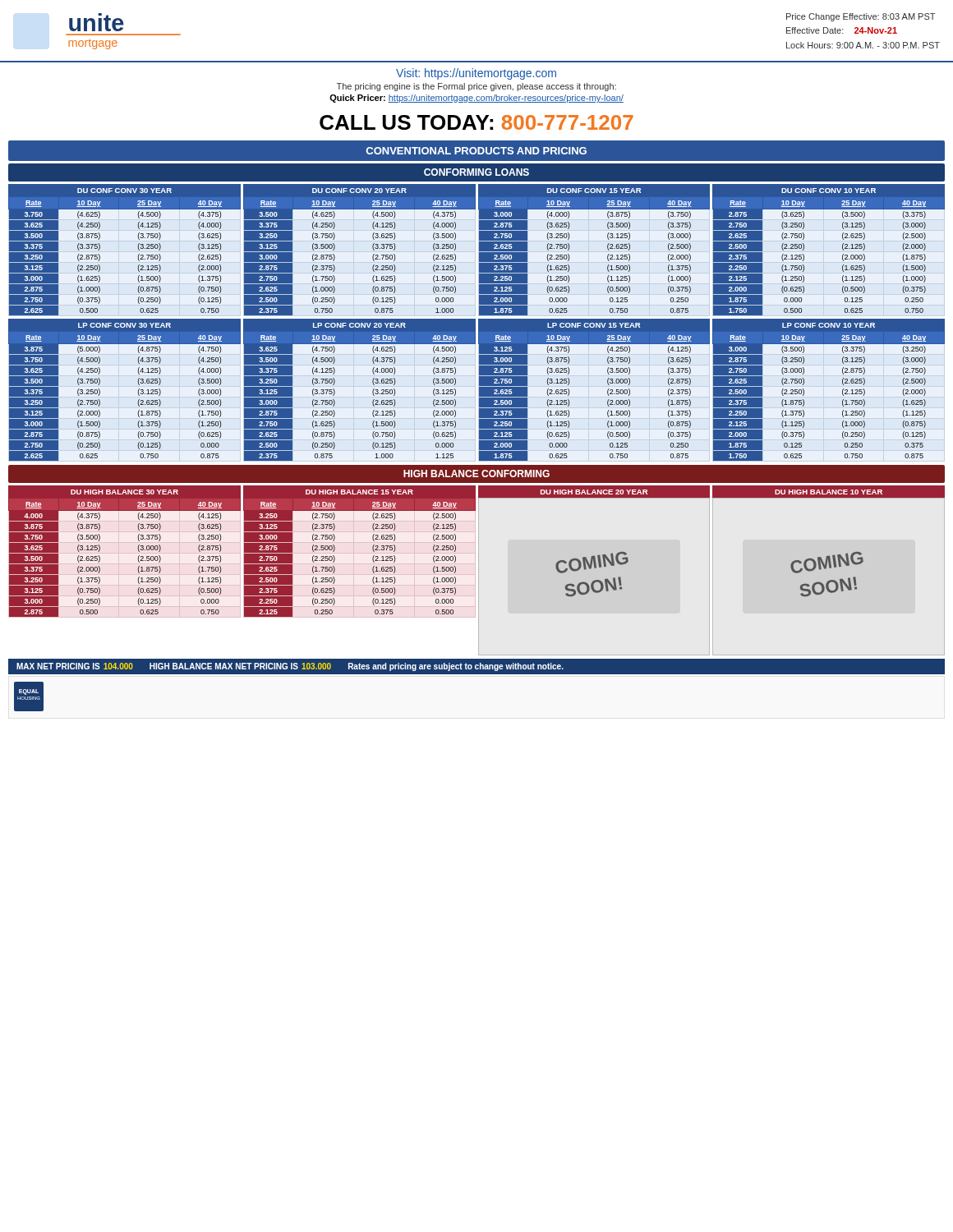Find the region starting "DU HIGH BALANCE 10 YEAR"
953x1232 pixels.
pos(829,492)
